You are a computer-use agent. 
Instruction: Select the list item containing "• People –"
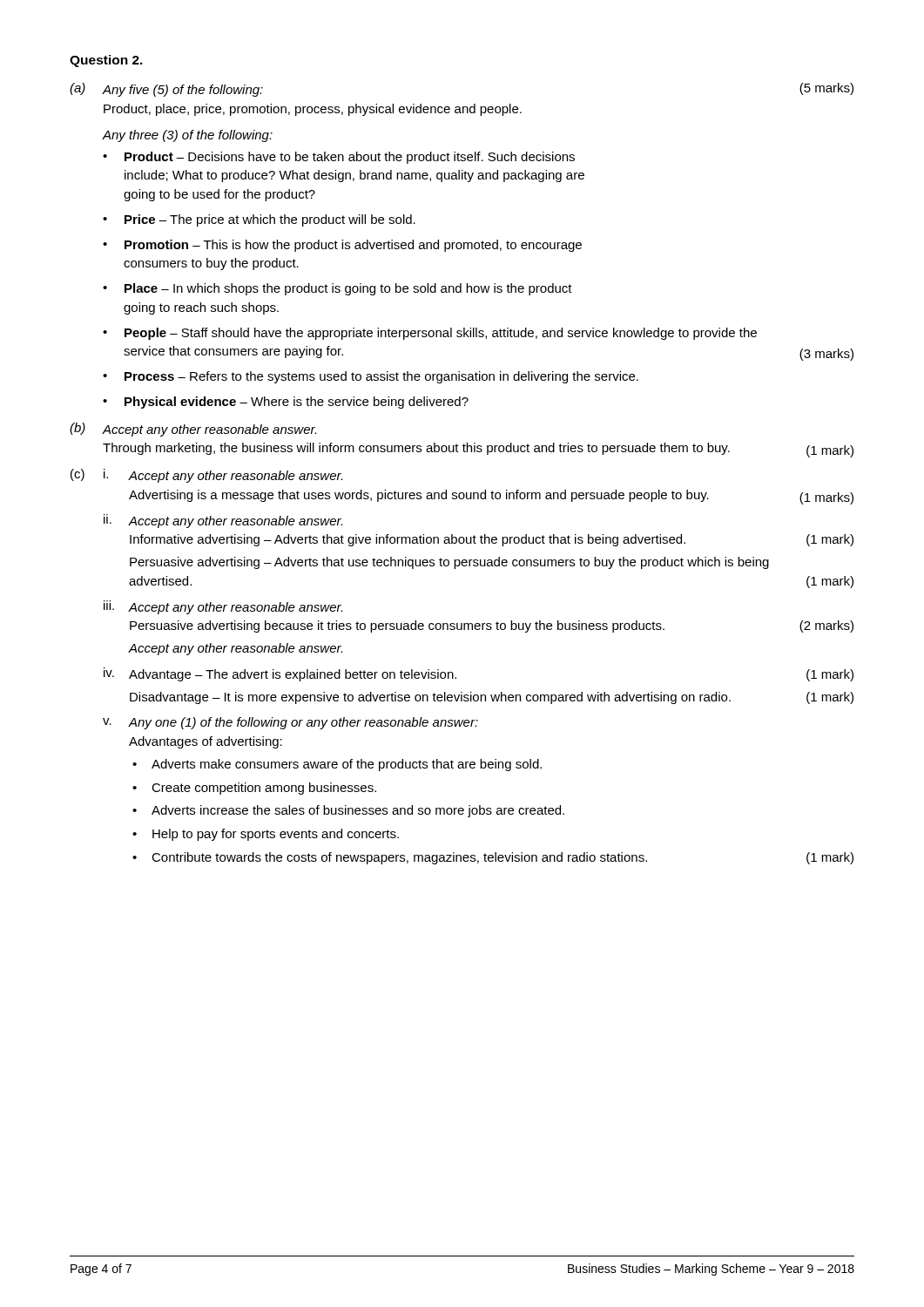[479, 342]
